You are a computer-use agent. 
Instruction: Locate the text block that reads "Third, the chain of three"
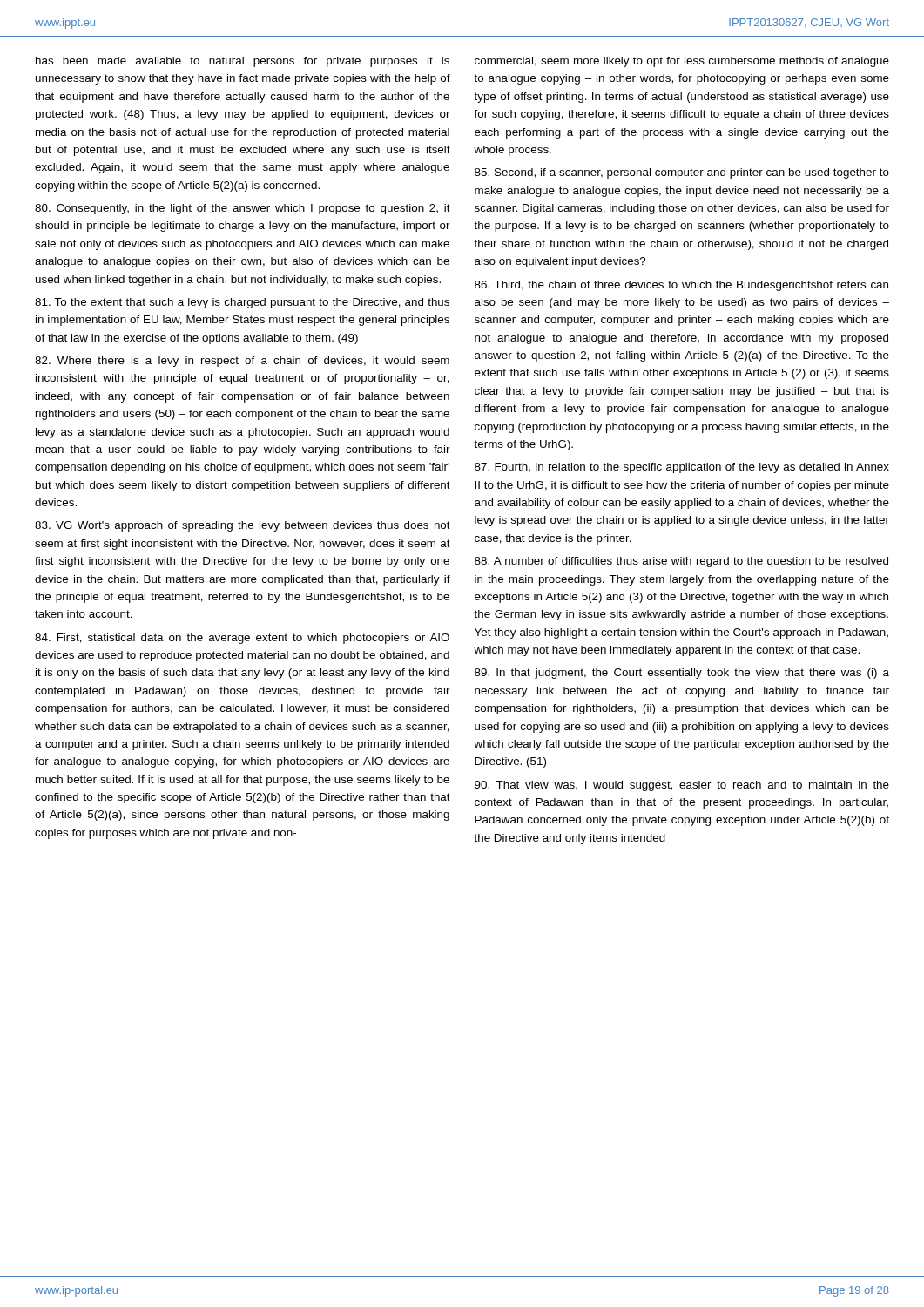pyautogui.click(x=682, y=365)
